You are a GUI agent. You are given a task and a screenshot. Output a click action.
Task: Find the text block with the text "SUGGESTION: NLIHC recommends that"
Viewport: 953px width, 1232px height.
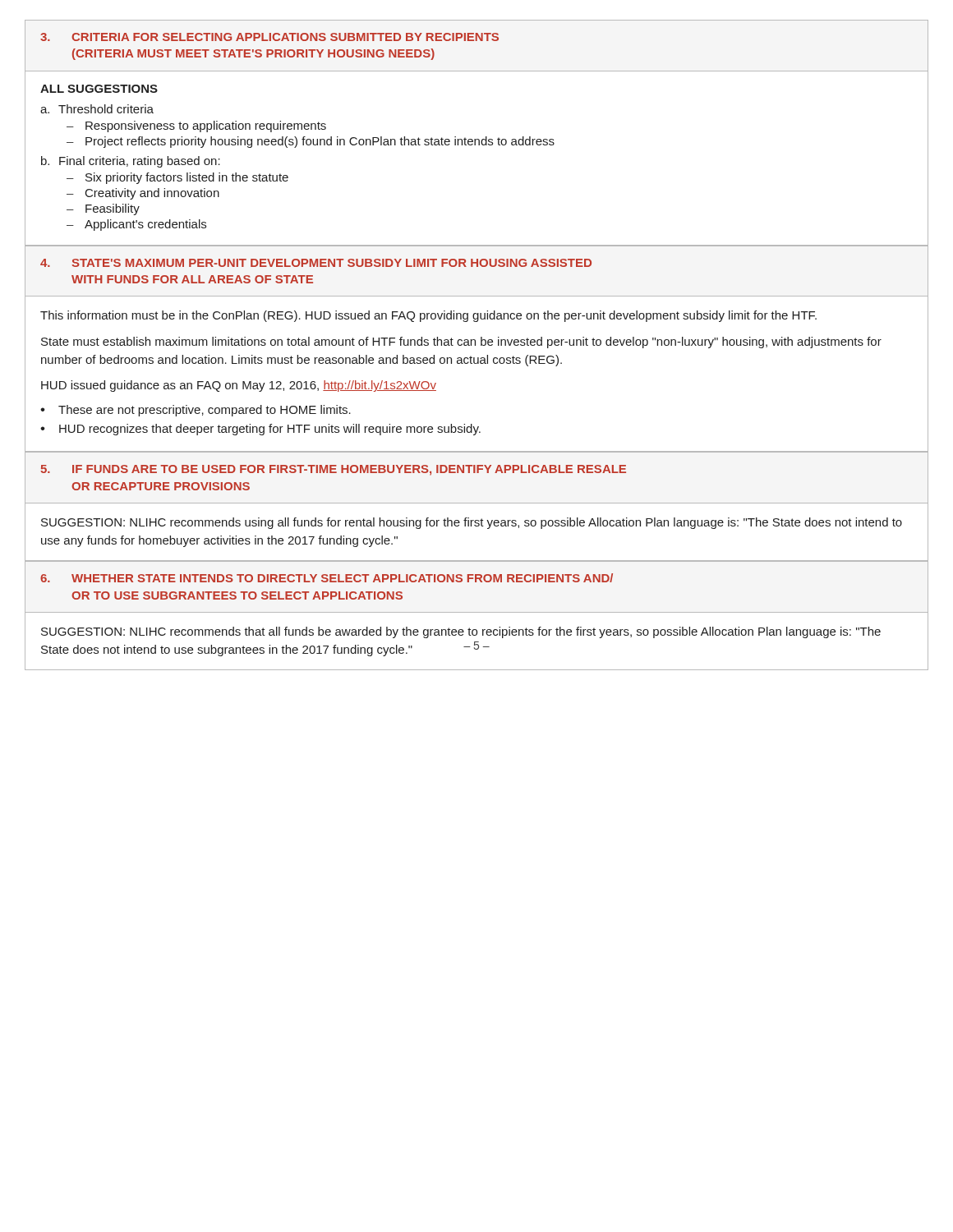461,640
